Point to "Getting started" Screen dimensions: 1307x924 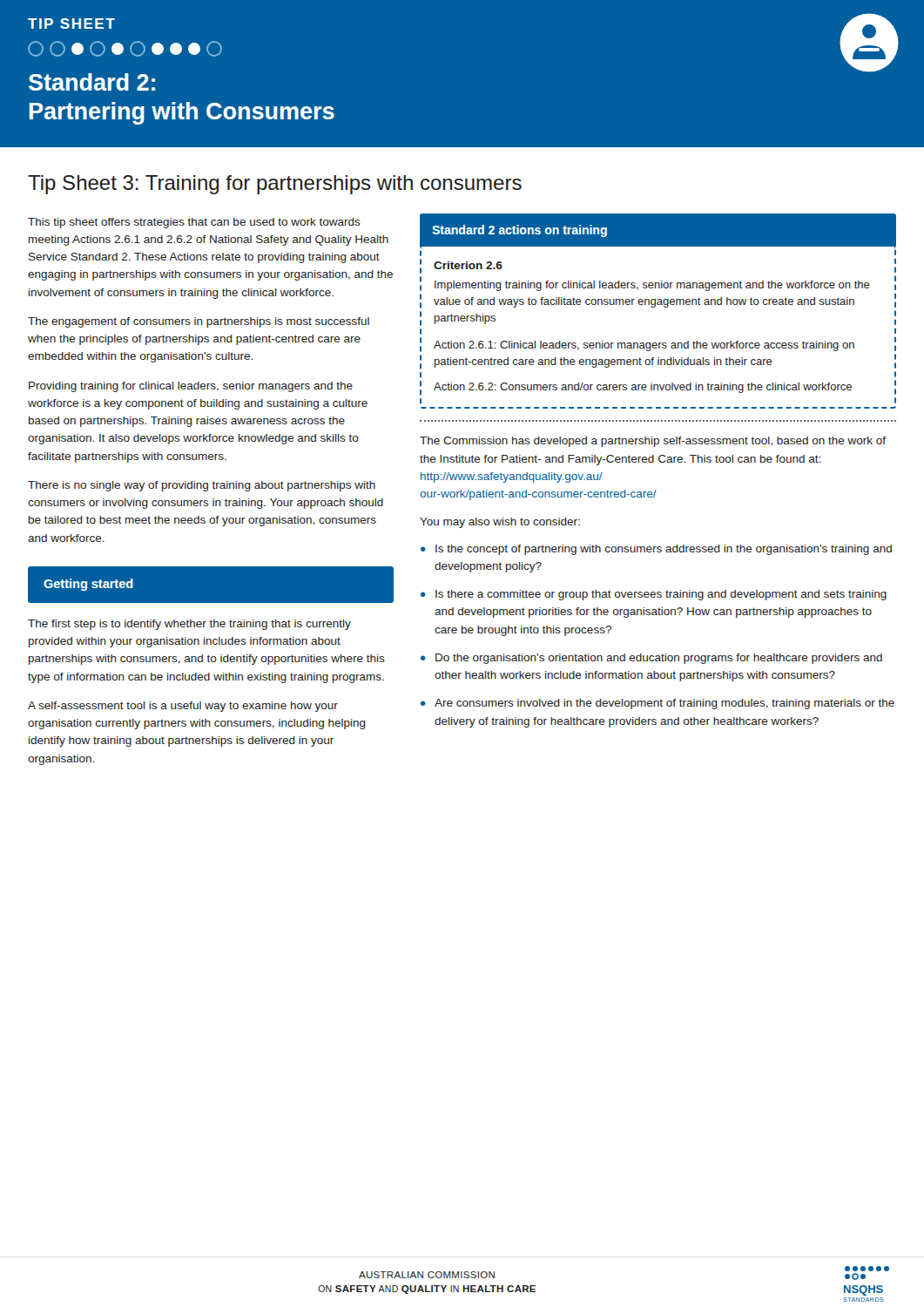point(88,584)
